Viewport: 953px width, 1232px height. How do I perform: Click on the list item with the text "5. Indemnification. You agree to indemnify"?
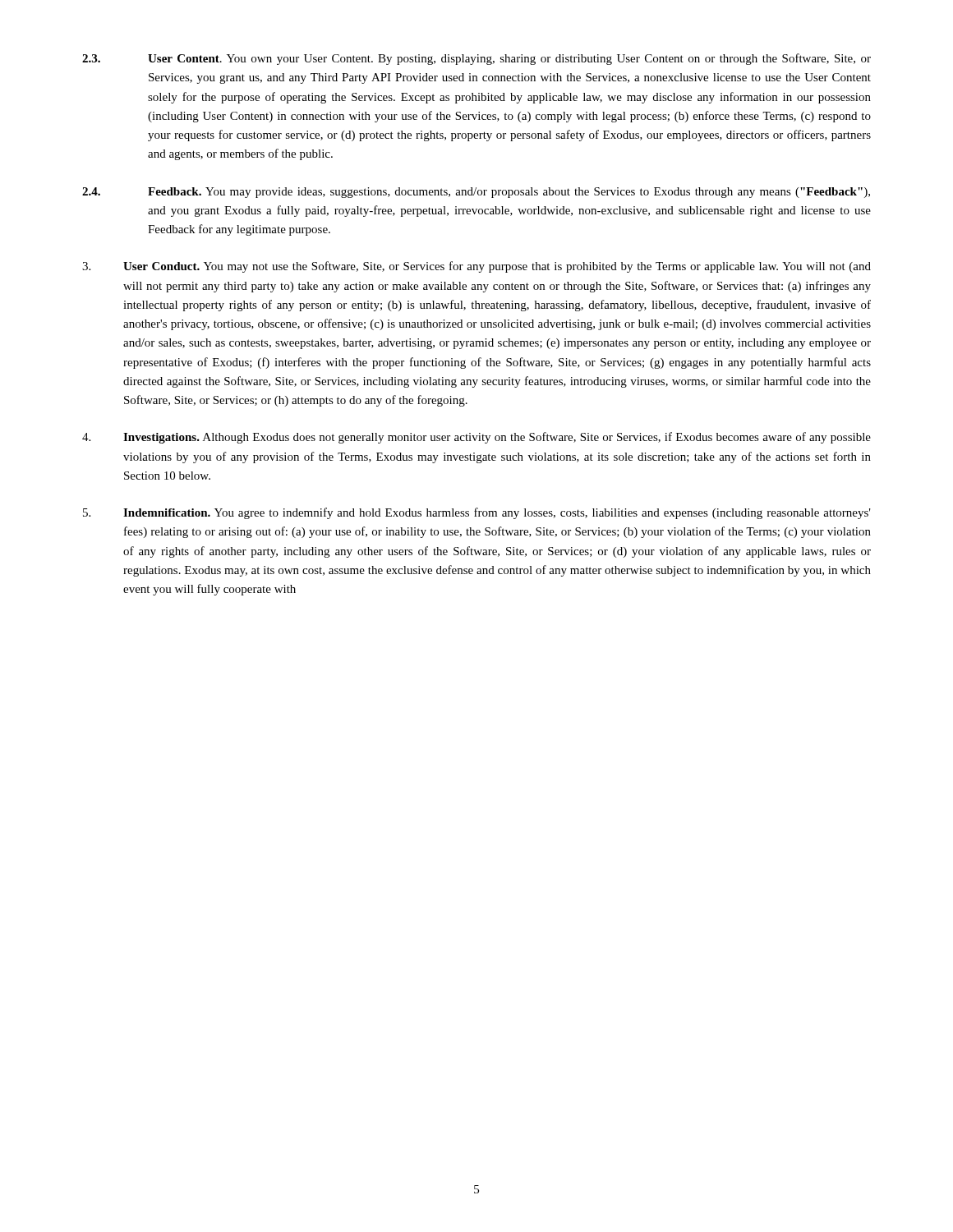[476, 551]
